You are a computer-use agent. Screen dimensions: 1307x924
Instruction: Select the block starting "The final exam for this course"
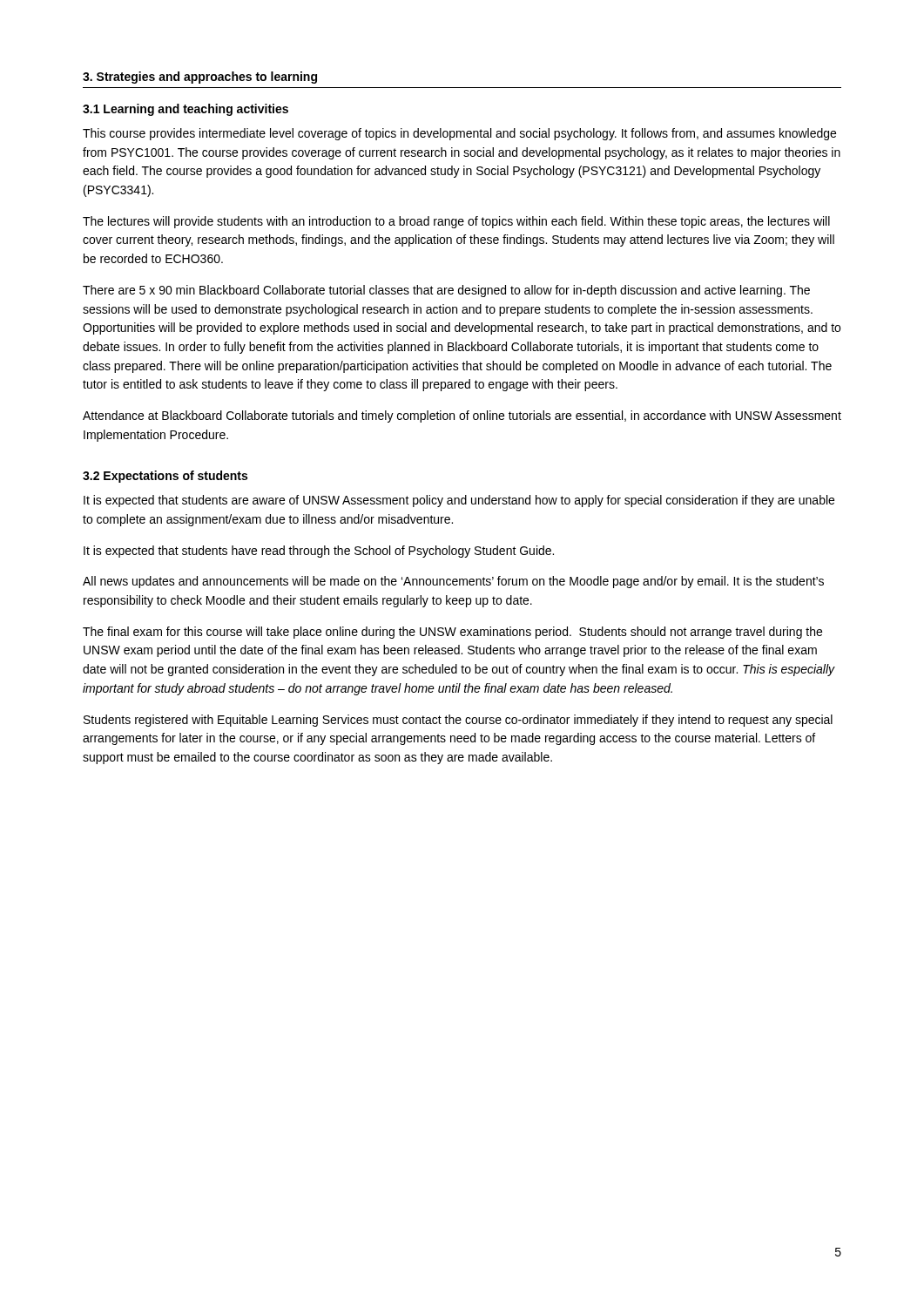click(459, 660)
